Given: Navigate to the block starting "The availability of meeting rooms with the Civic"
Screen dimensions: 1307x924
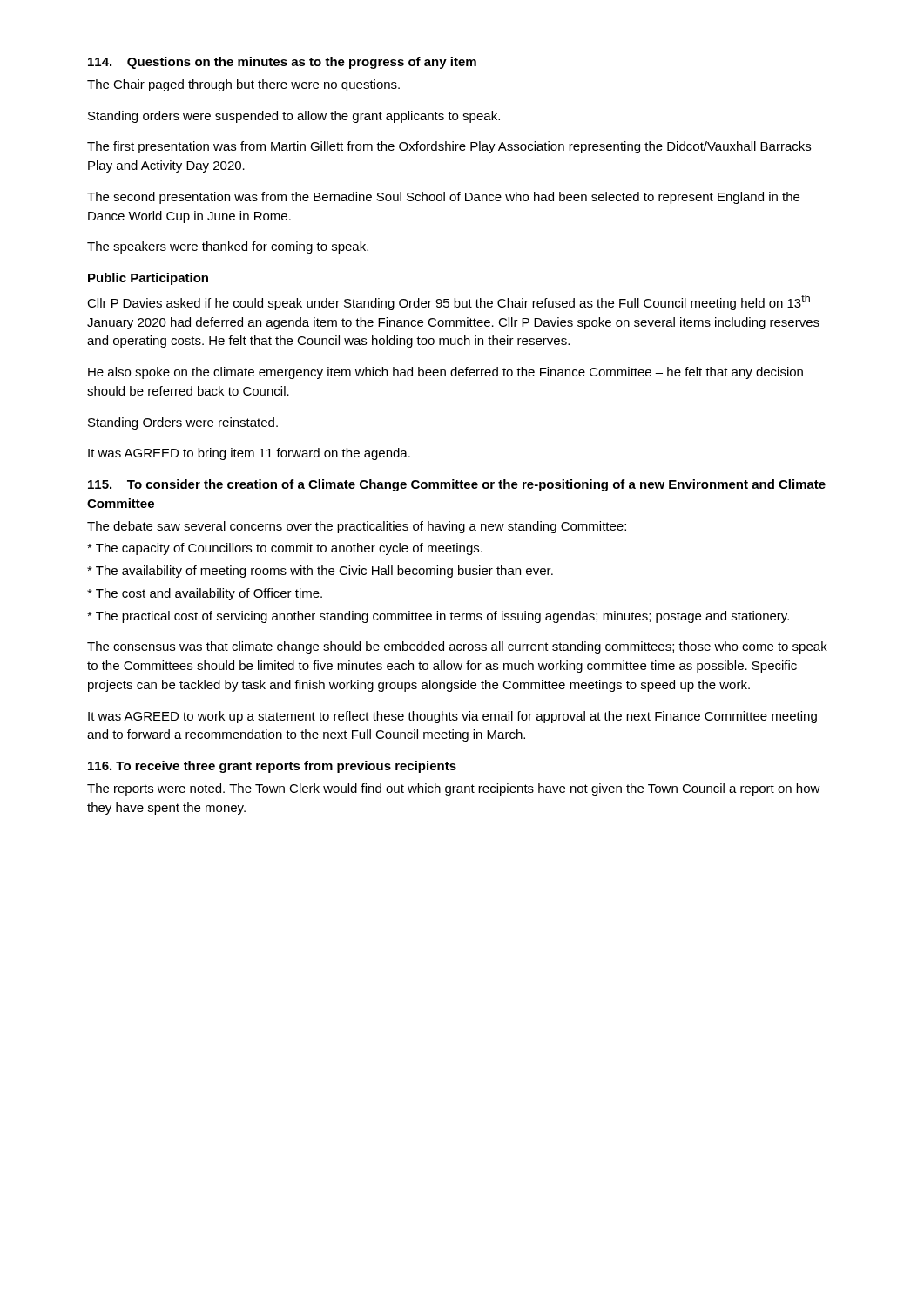Looking at the screenshot, I should (x=320, y=570).
